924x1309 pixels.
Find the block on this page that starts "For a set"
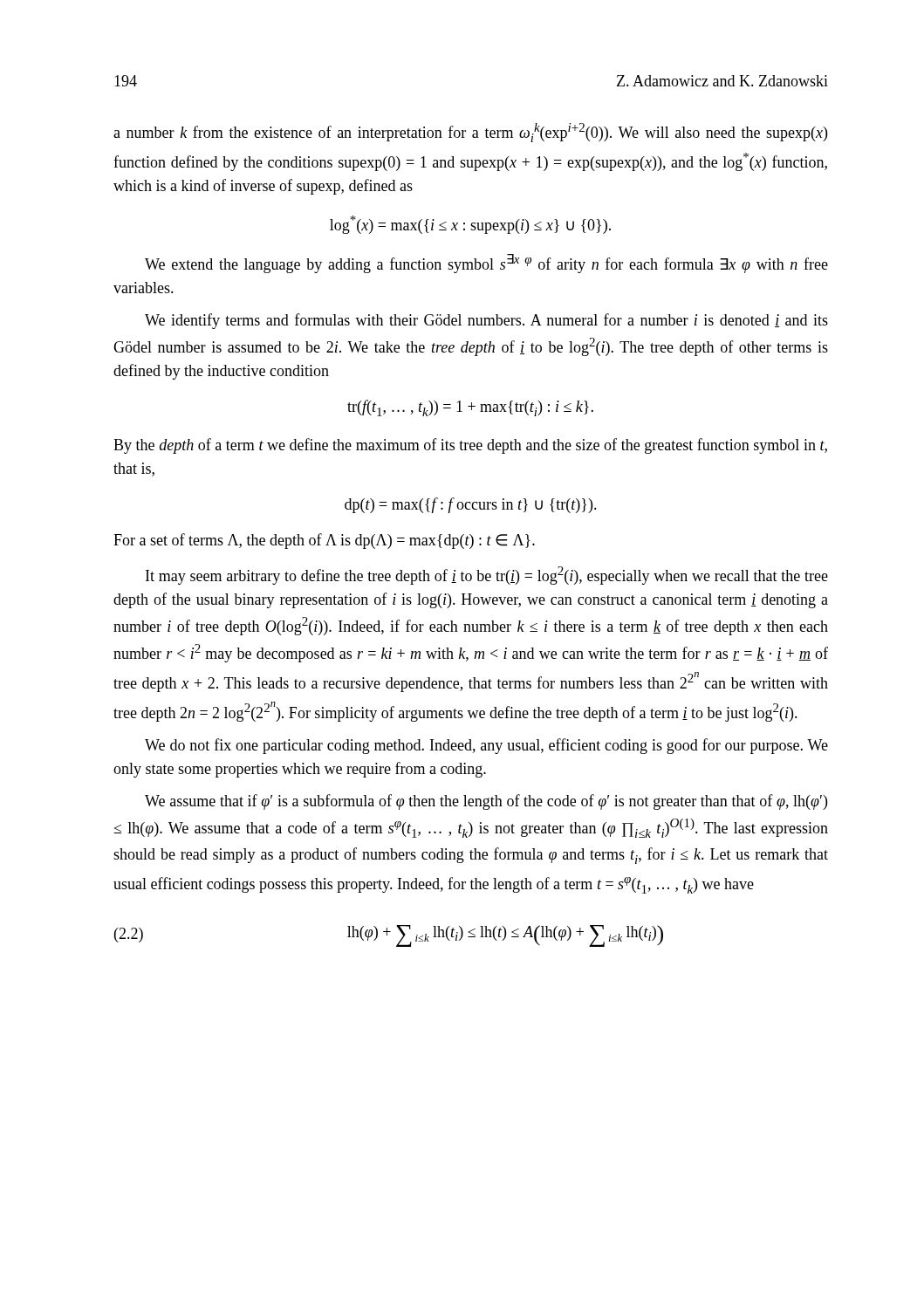click(471, 541)
